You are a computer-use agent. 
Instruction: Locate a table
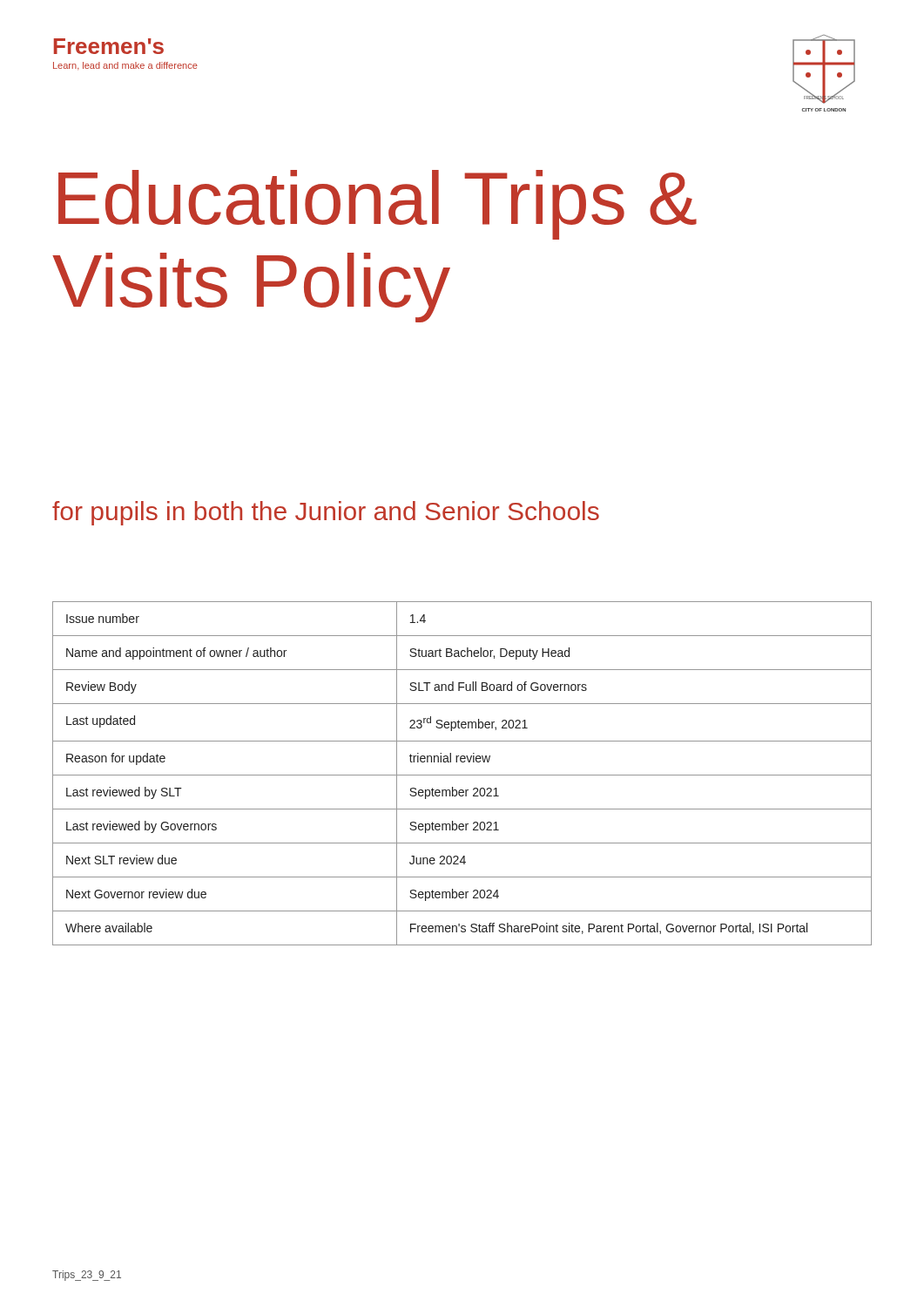point(462,773)
